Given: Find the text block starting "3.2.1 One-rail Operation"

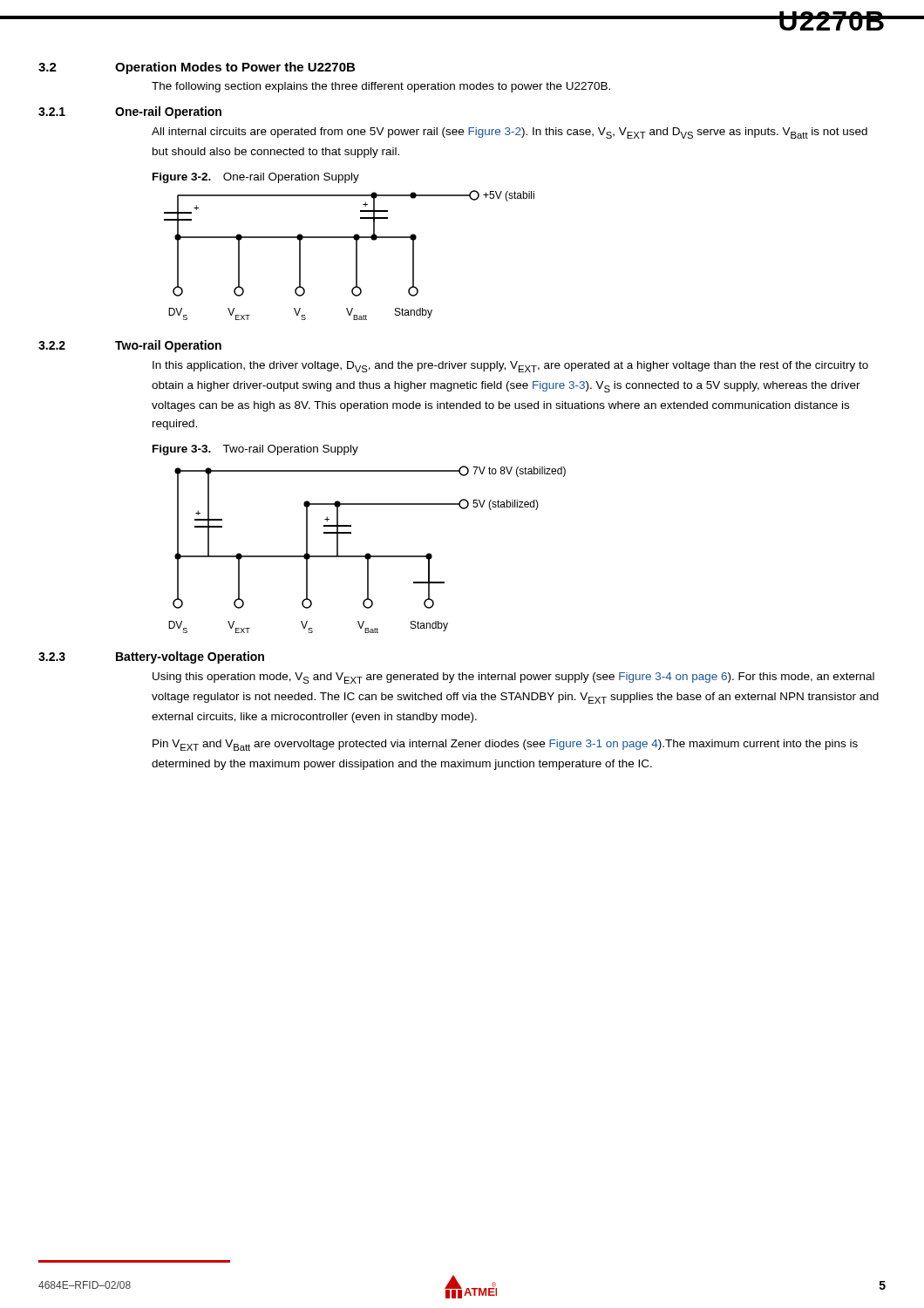Looking at the screenshot, I should click(x=130, y=112).
